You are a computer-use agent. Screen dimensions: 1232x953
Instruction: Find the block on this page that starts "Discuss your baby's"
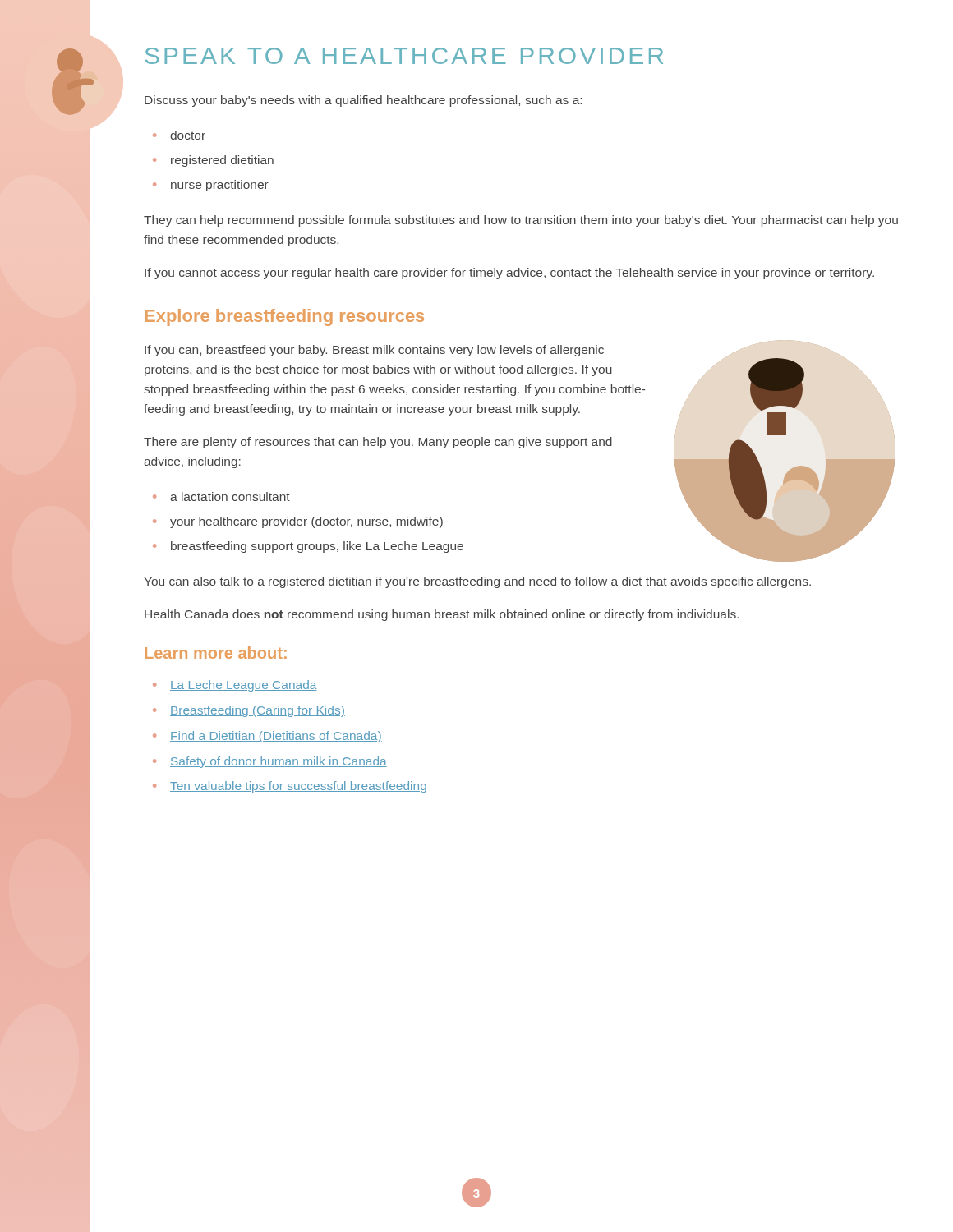coord(524,100)
